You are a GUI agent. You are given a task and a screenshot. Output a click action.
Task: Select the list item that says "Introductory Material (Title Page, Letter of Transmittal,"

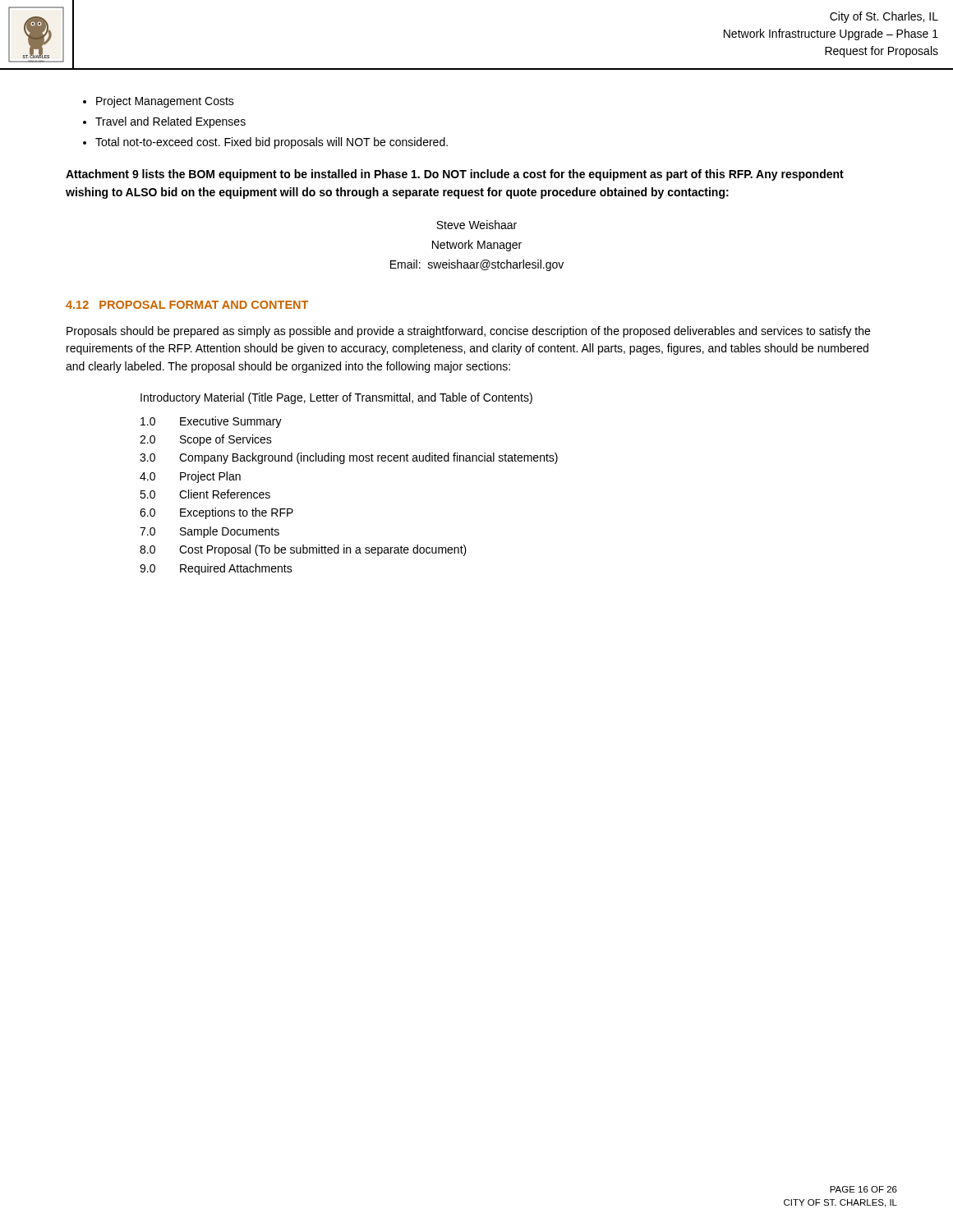336,397
